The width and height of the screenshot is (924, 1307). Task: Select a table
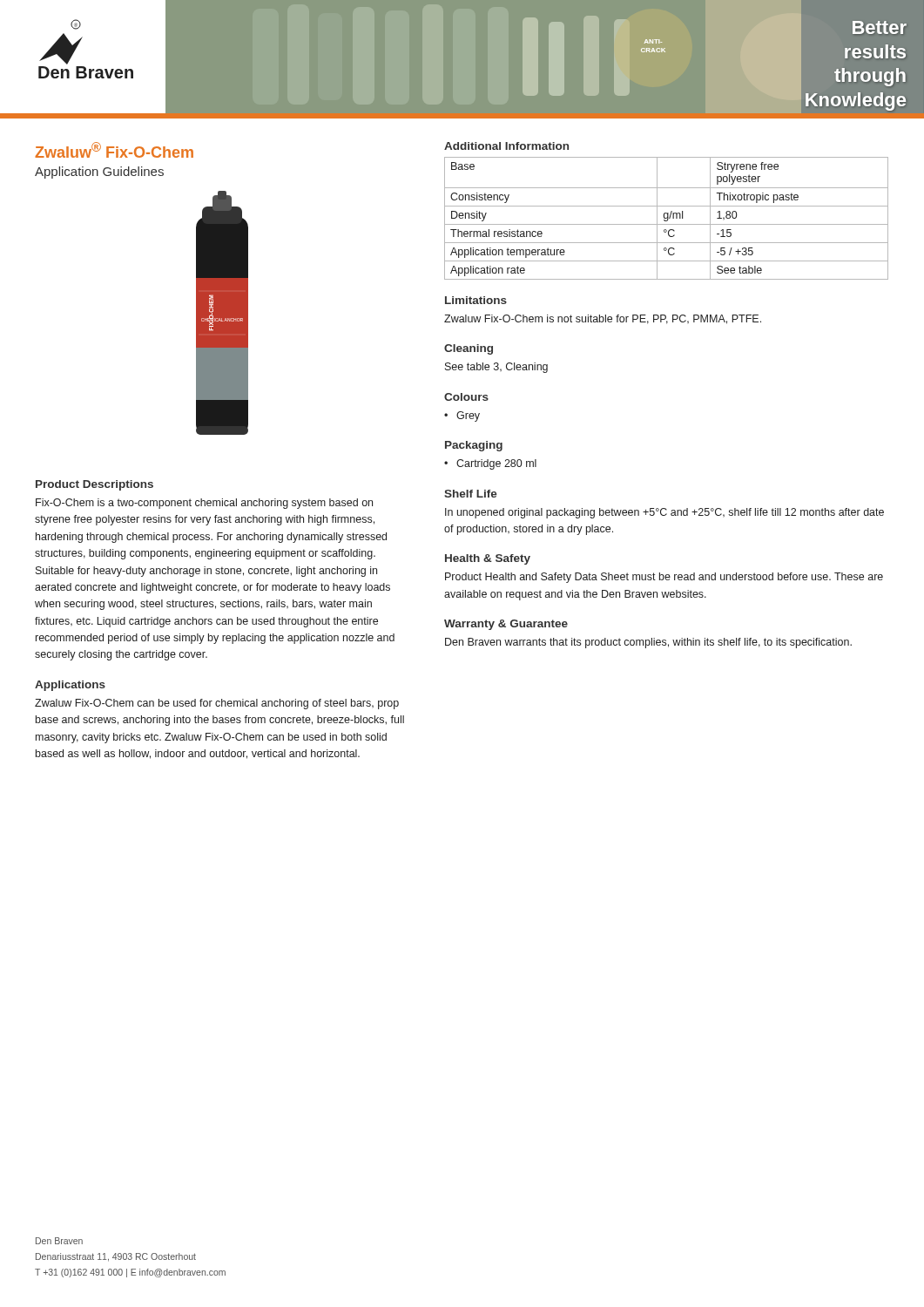pyautogui.click(x=666, y=218)
